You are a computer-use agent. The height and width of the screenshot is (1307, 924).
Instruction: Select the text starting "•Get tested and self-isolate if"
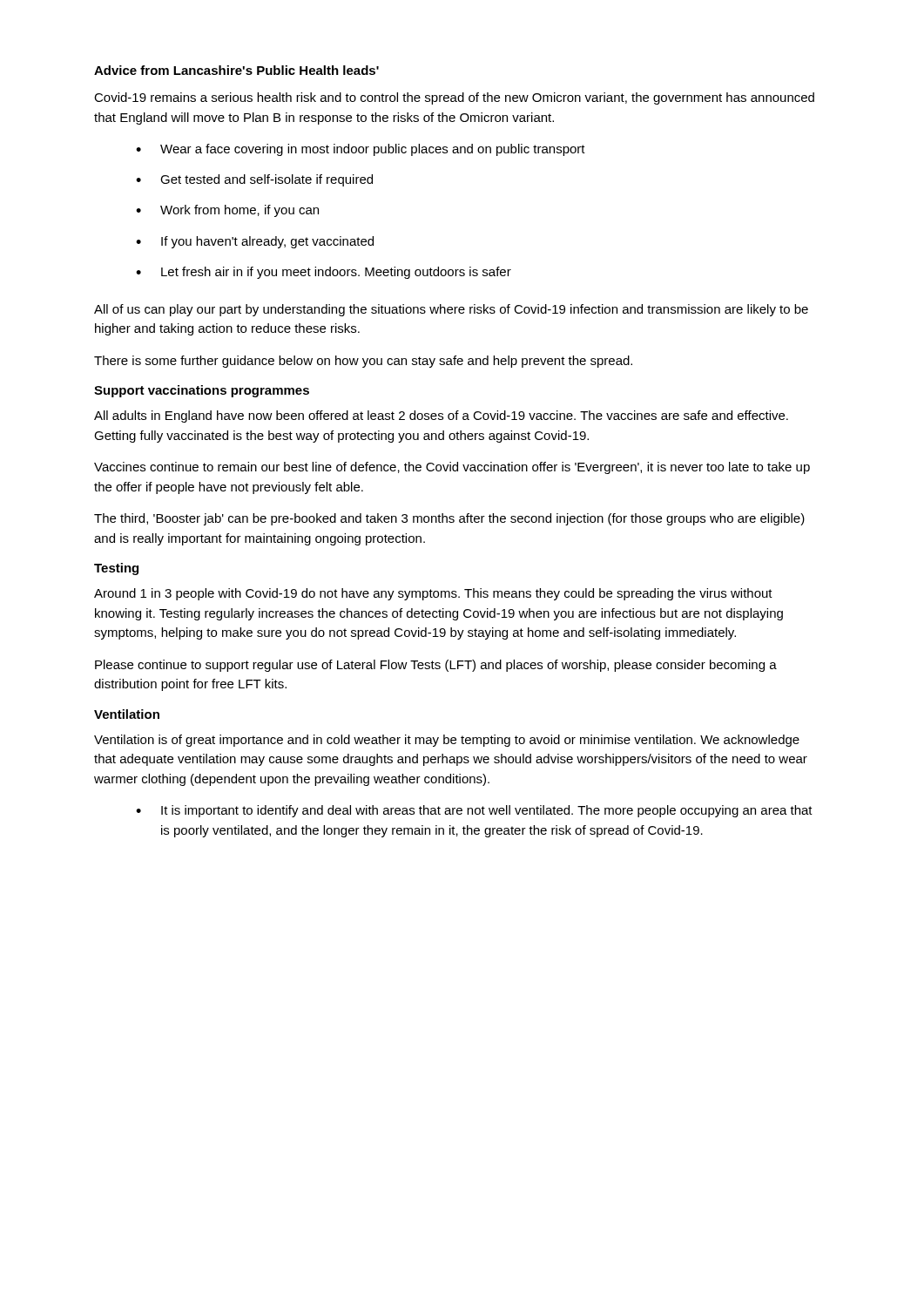[x=254, y=180]
